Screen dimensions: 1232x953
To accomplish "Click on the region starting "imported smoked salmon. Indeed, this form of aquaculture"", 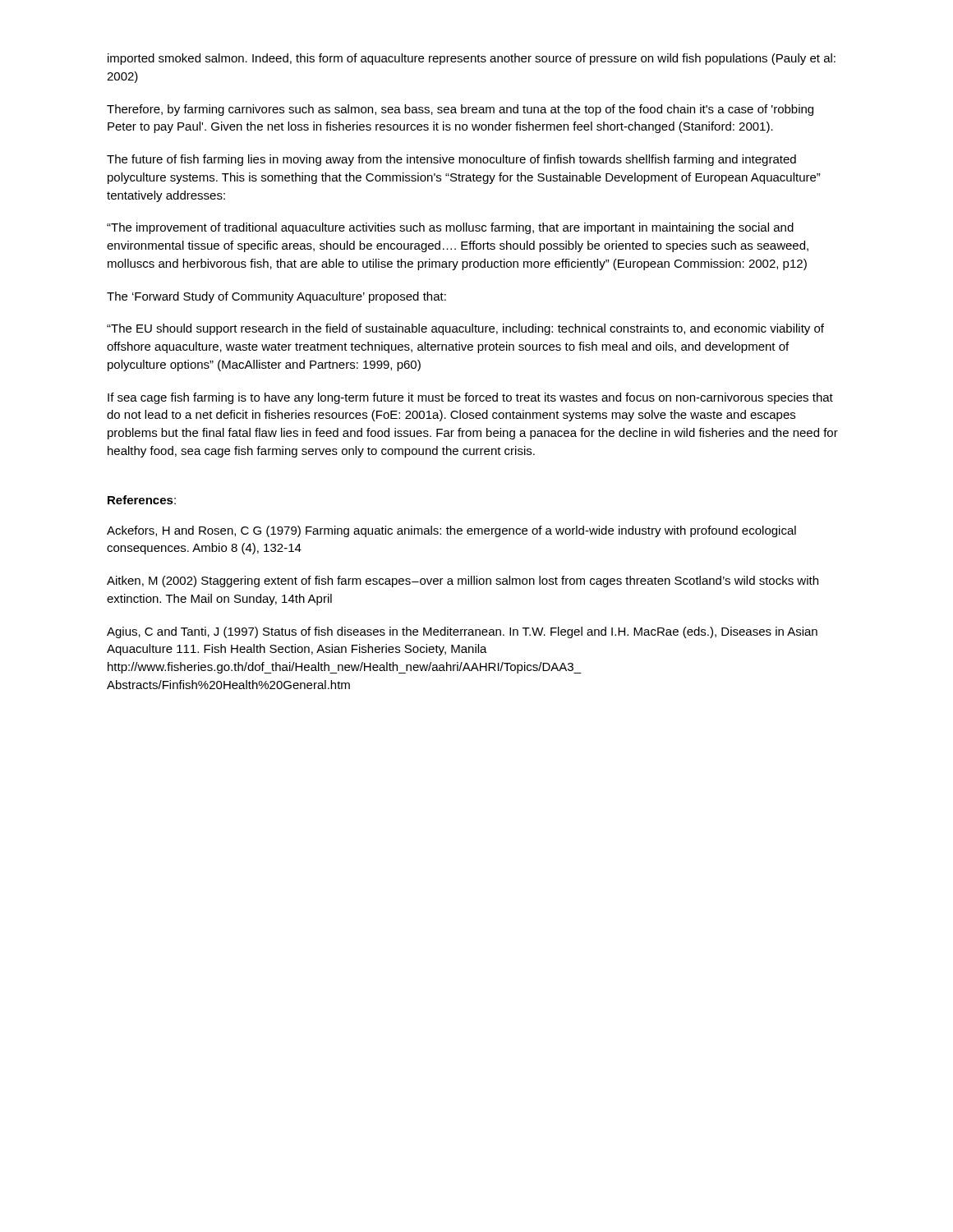I will point(472,67).
